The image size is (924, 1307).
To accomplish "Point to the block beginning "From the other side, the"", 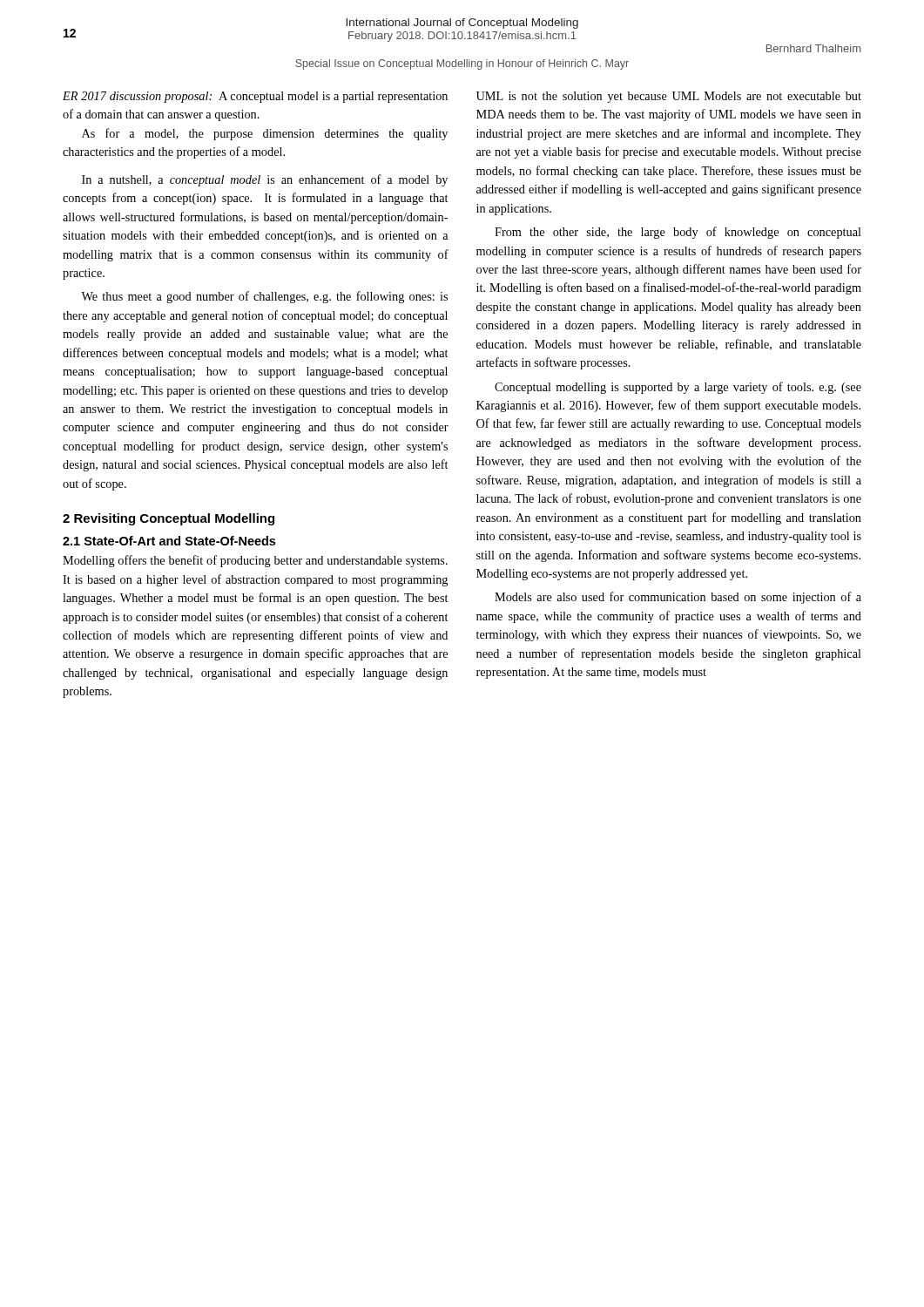I will 669,298.
